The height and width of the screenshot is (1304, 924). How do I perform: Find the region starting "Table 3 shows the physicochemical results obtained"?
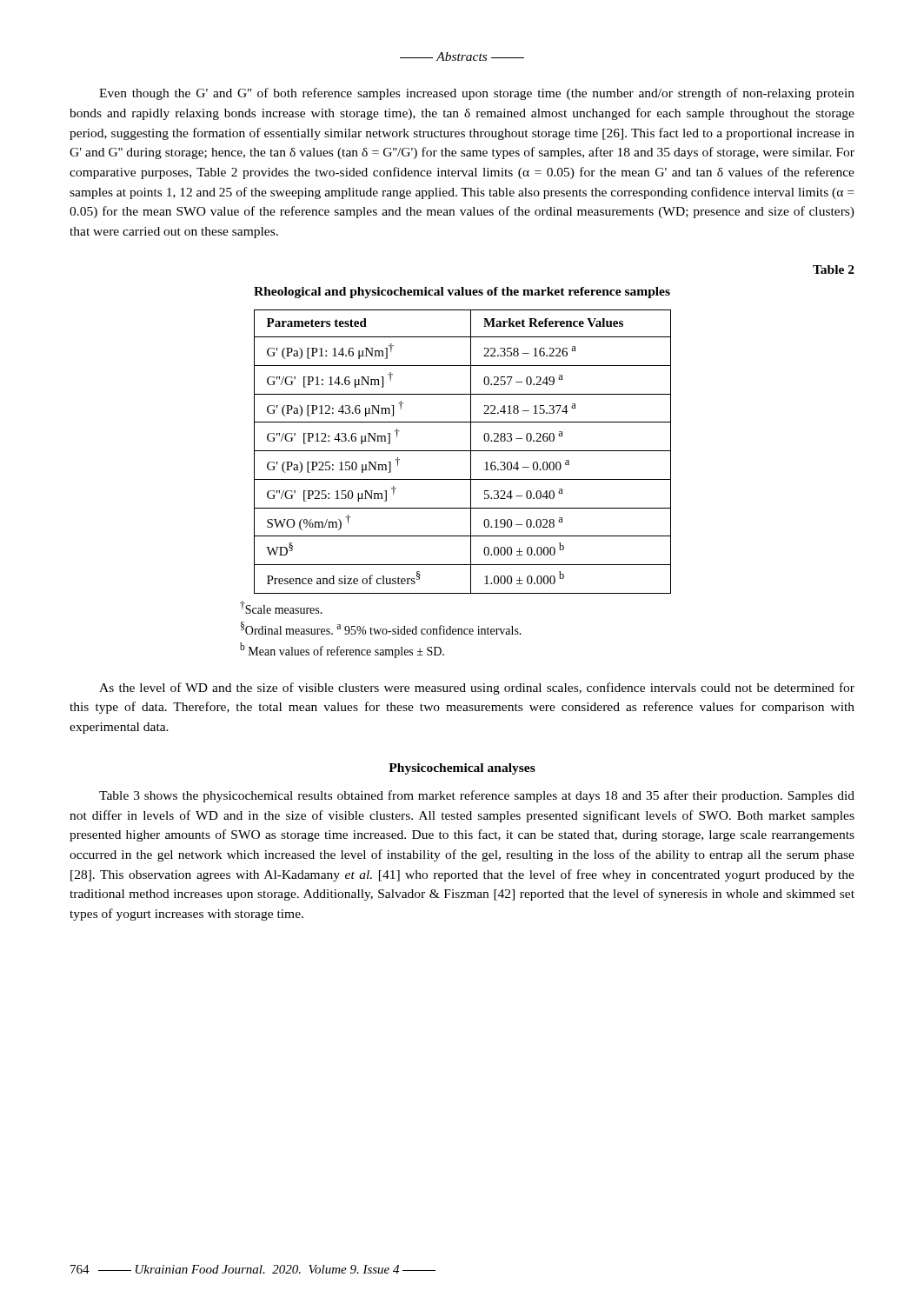462,855
